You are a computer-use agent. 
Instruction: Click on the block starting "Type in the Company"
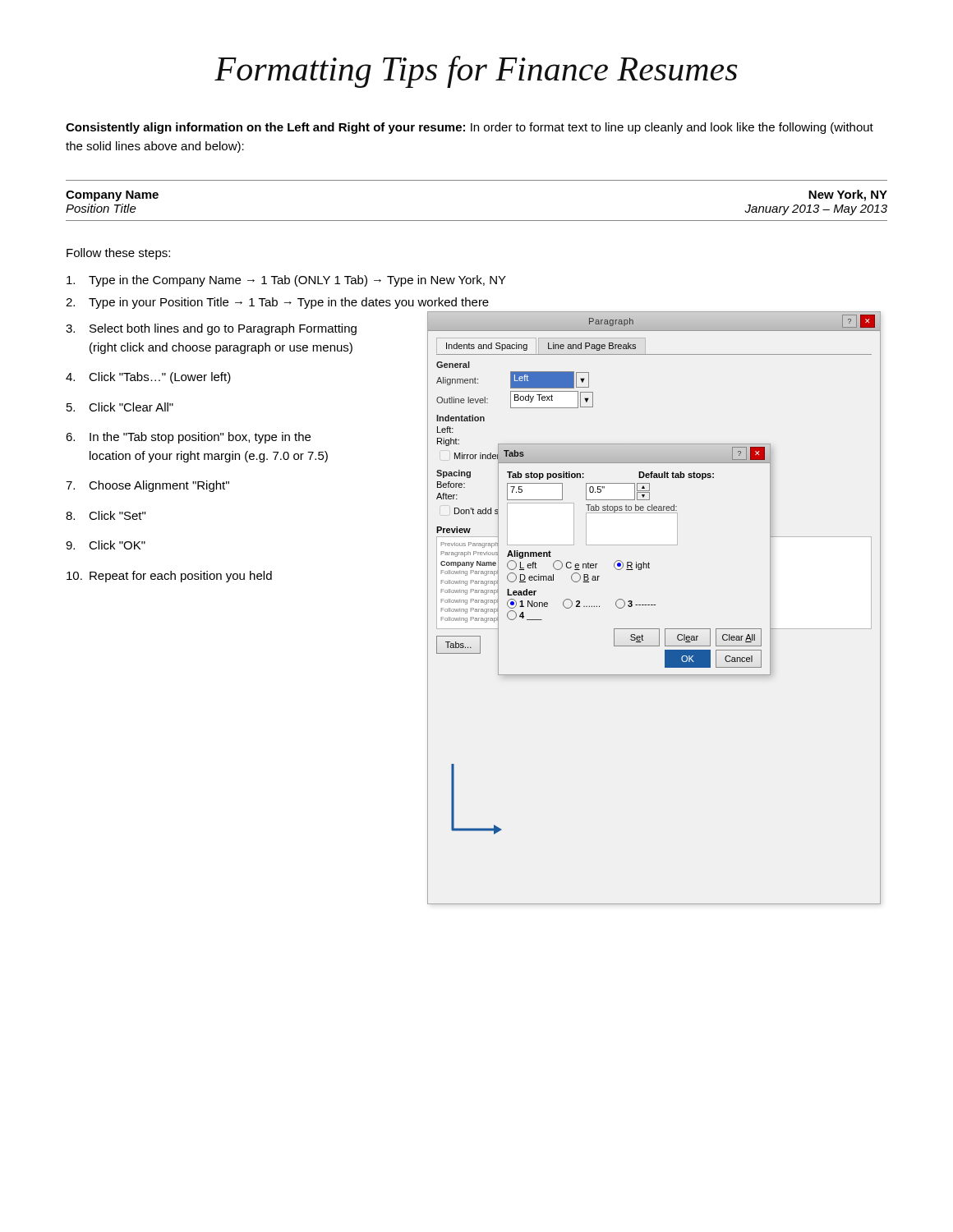476,280
